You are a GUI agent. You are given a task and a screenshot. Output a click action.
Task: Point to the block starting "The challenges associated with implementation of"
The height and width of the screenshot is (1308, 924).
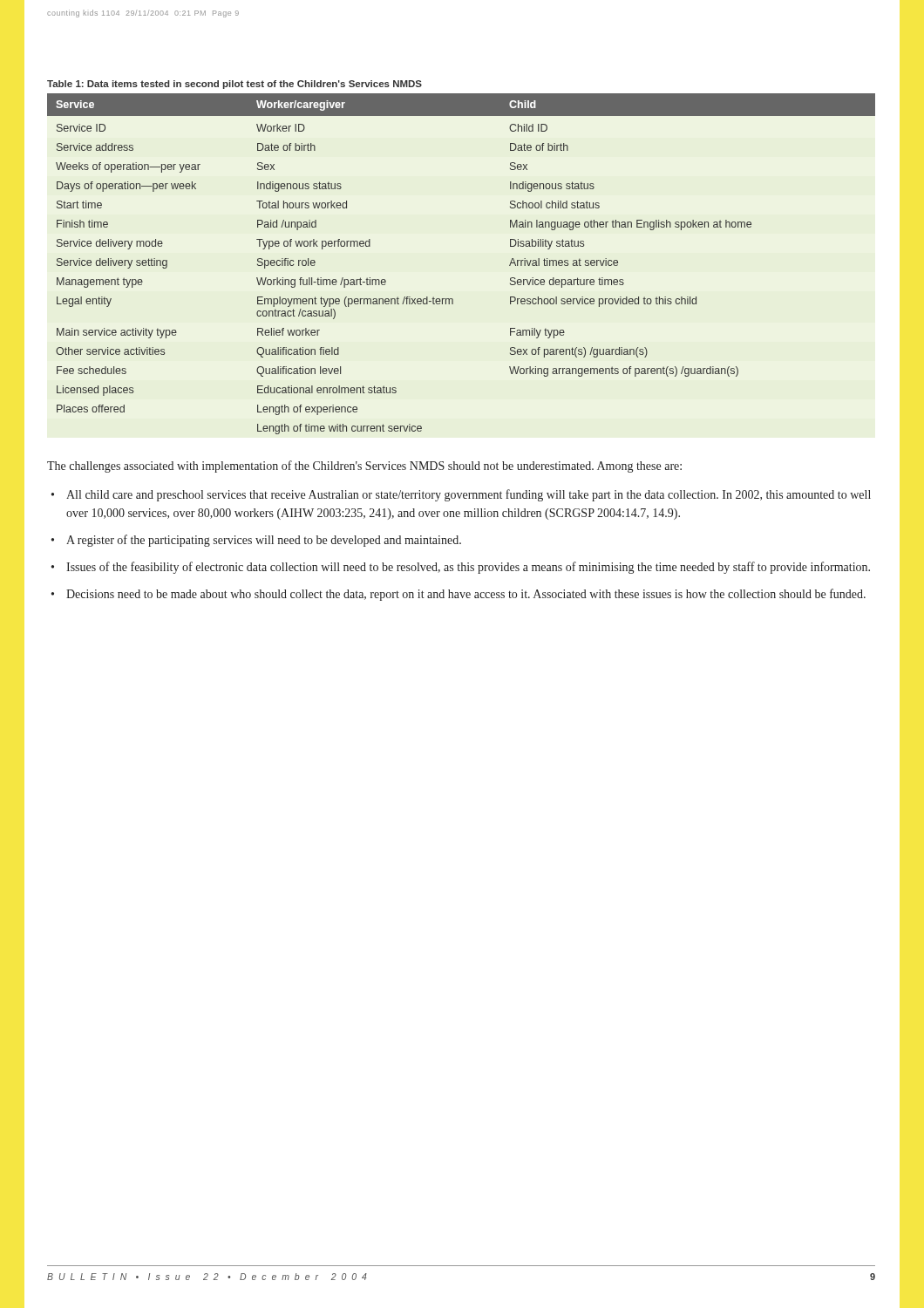[365, 466]
